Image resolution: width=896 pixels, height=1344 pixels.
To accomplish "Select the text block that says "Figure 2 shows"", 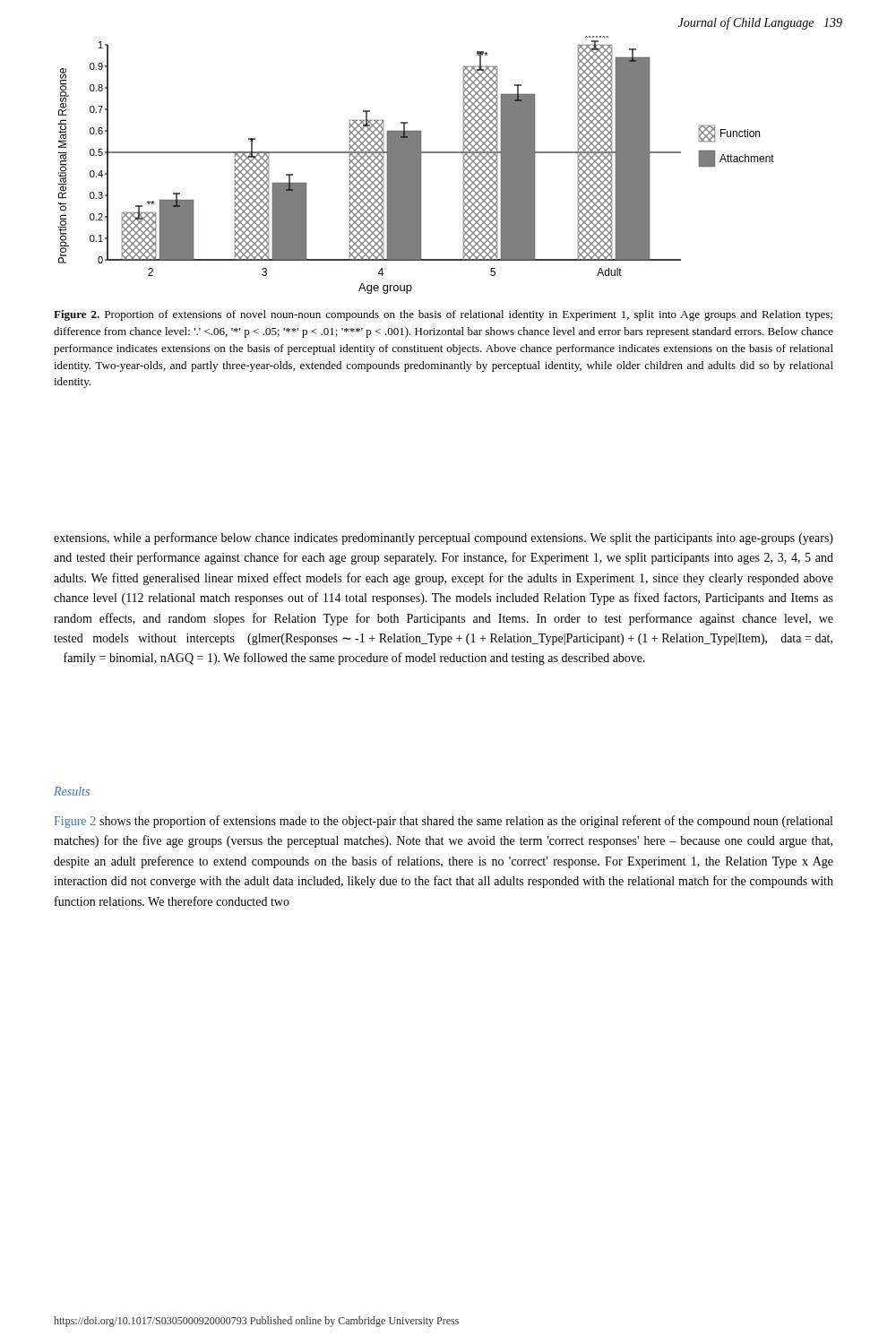I will click(444, 862).
